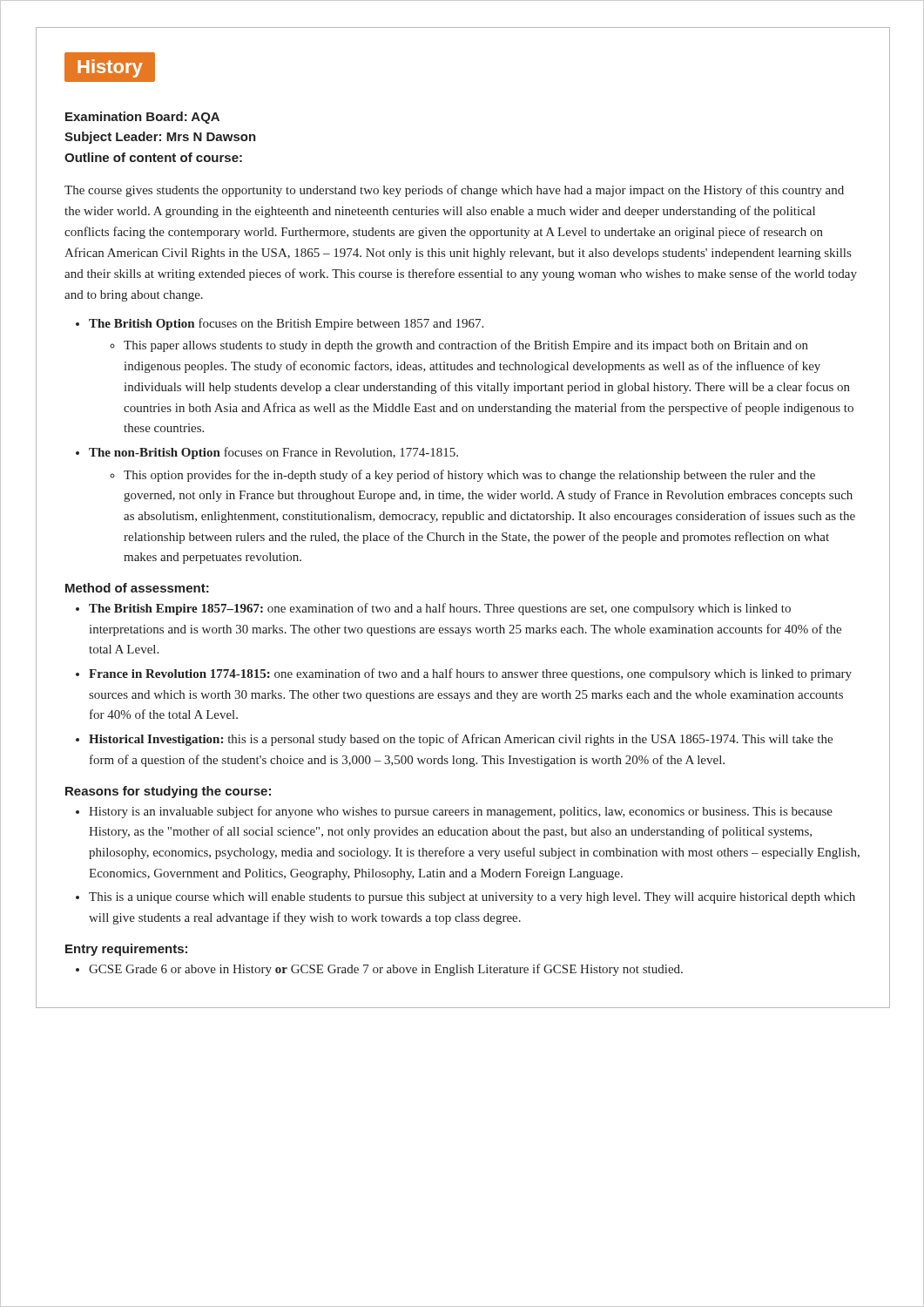The image size is (924, 1307).
Task: Find the block on this page that starts "The course gives students the opportunity to understand"
Action: pyautogui.click(x=461, y=242)
